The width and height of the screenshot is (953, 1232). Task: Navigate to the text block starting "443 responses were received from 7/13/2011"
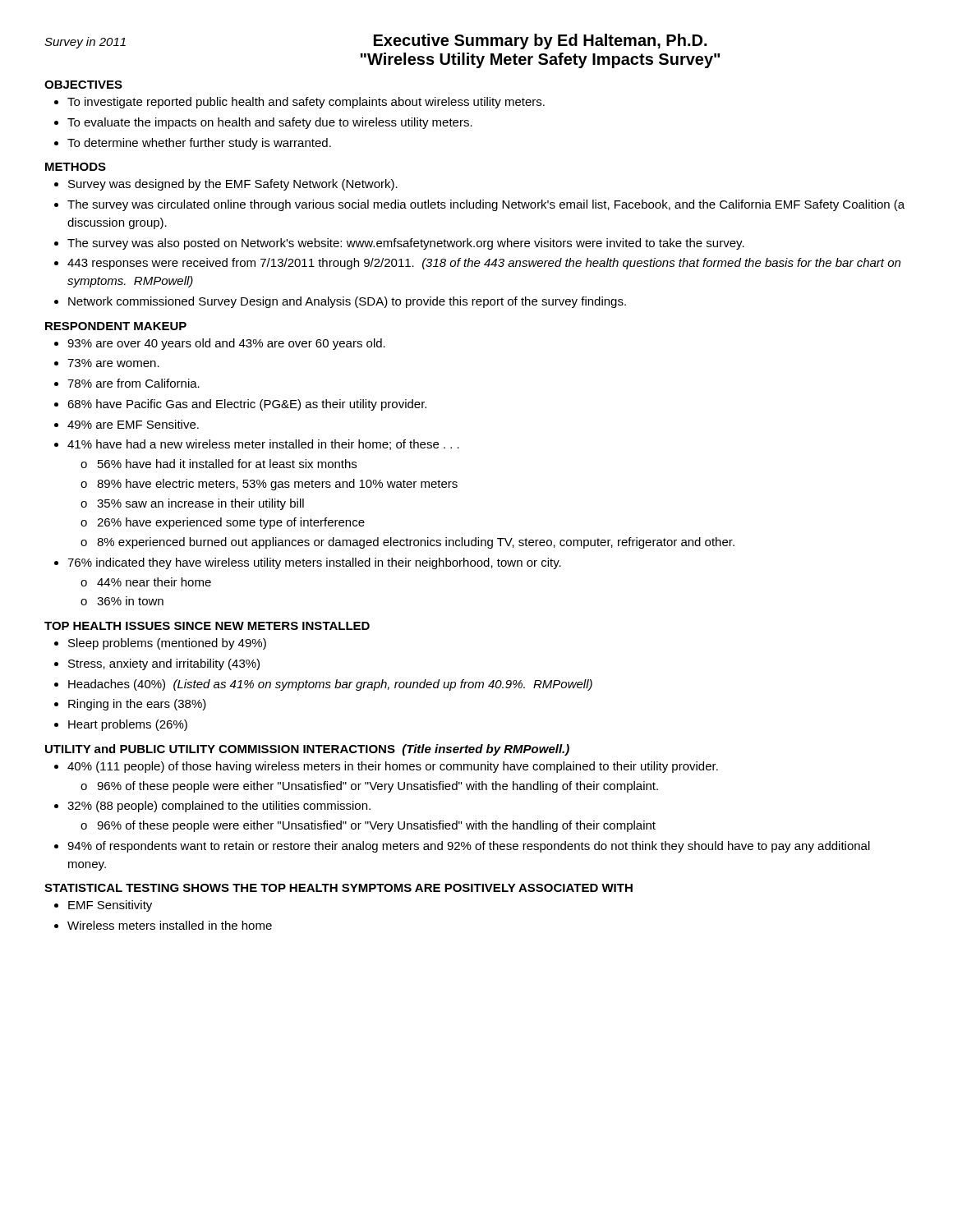coord(484,272)
